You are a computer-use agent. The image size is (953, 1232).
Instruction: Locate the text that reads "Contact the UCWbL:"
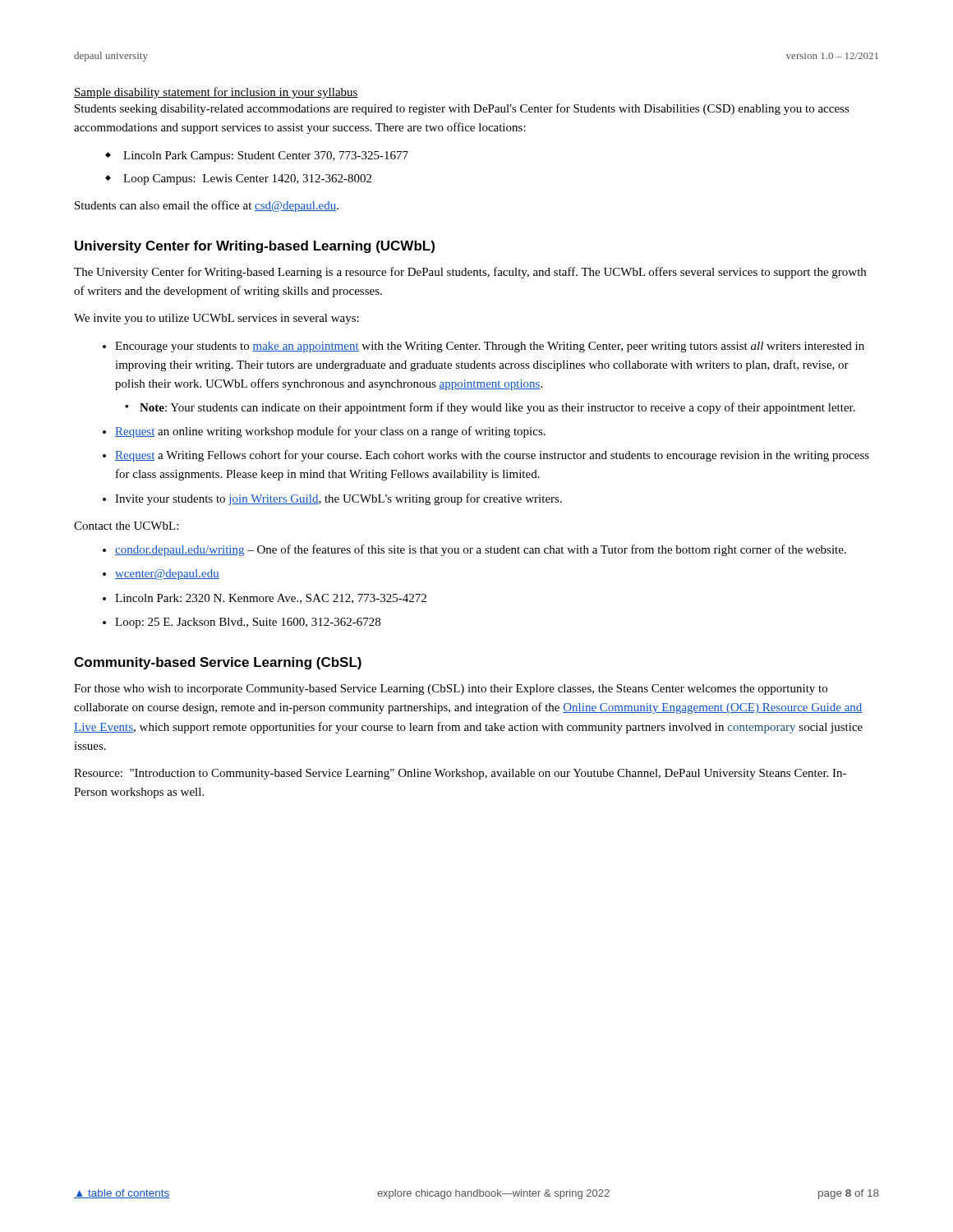[x=127, y=525]
